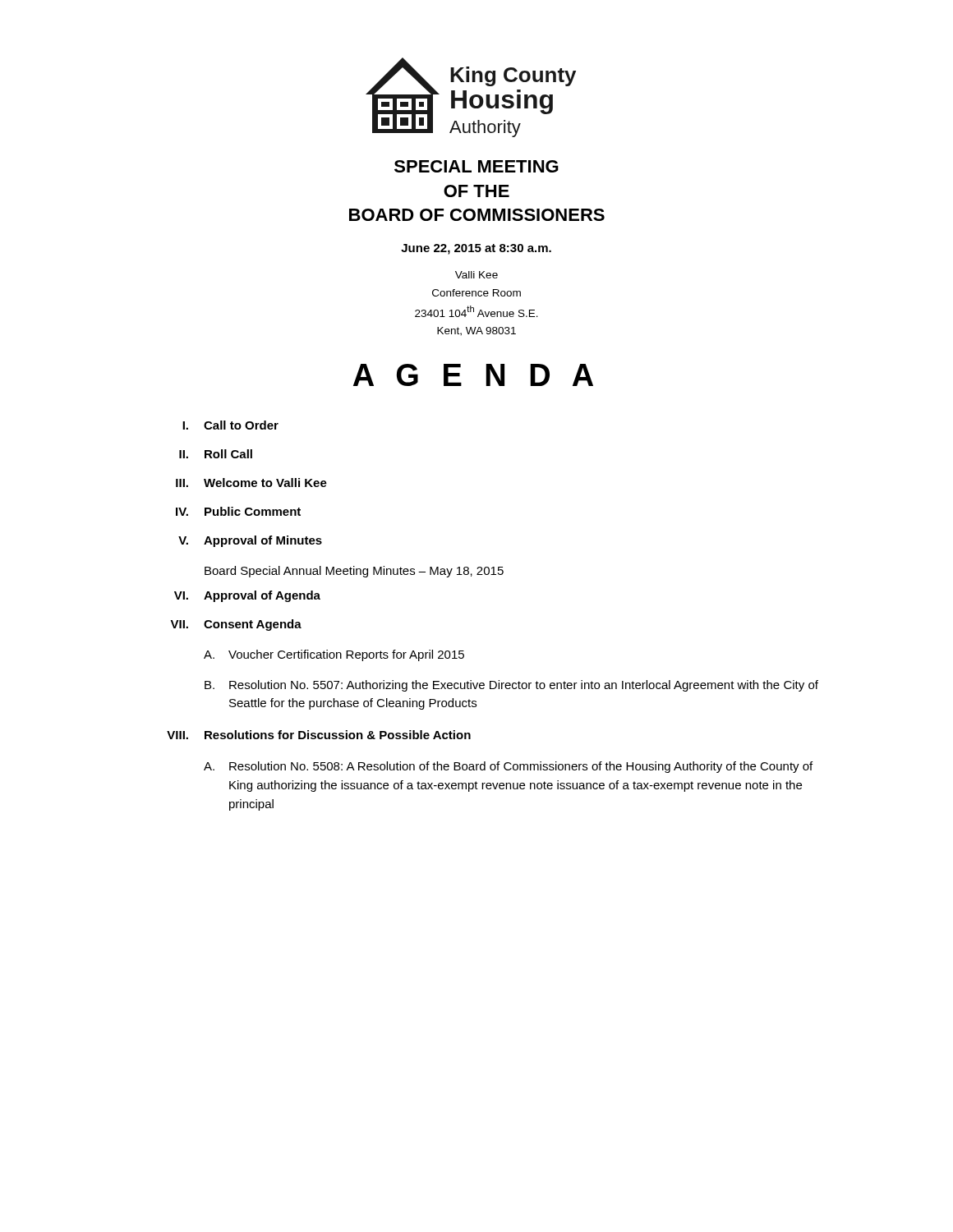Where does it say "VII. Consent Agenda"?
Image resolution: width=953 pixels, height=1232 pixels.
(236, 625)
